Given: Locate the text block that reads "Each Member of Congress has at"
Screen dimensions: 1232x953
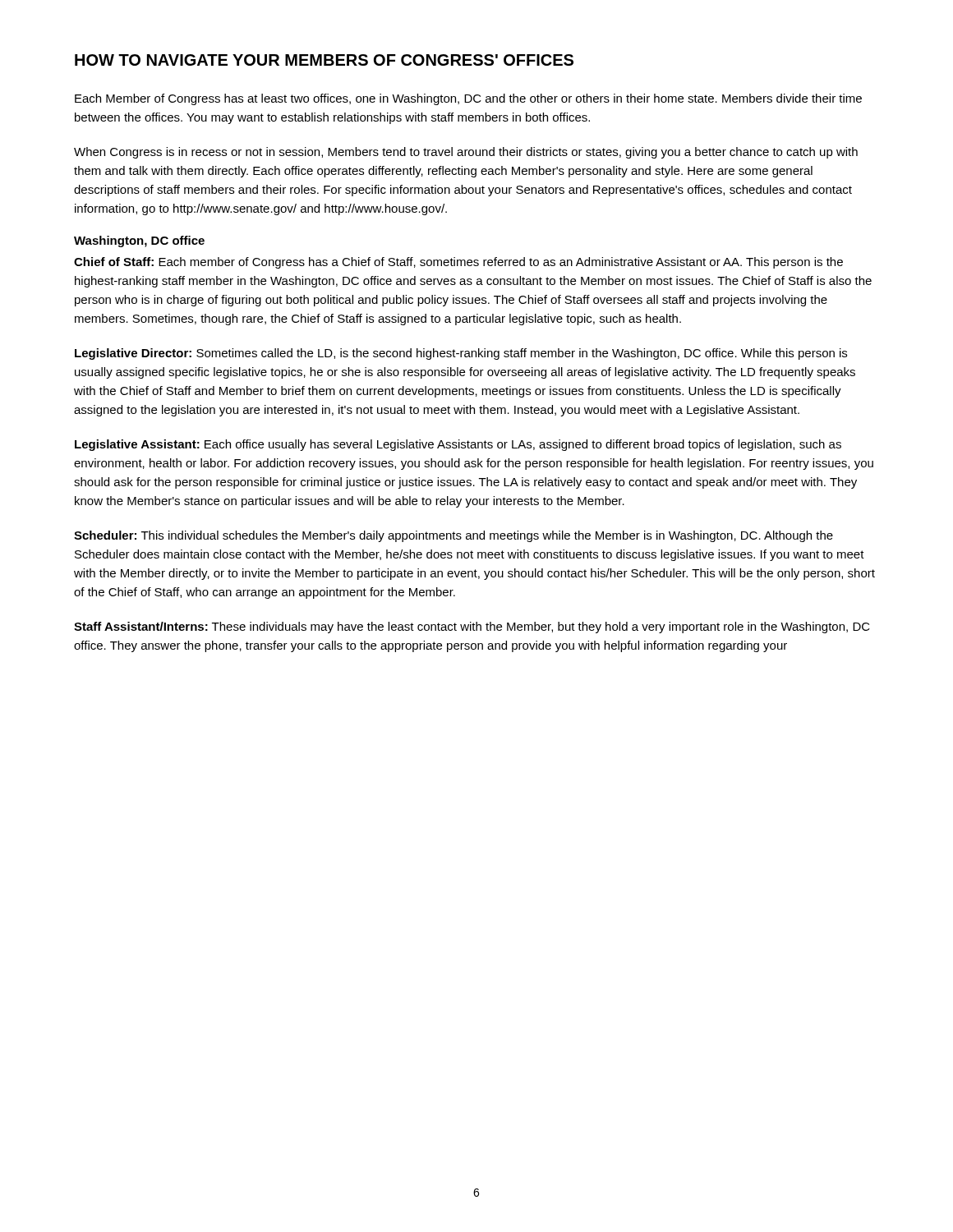Looking at the screenshot, I should (x=468, y=108).
